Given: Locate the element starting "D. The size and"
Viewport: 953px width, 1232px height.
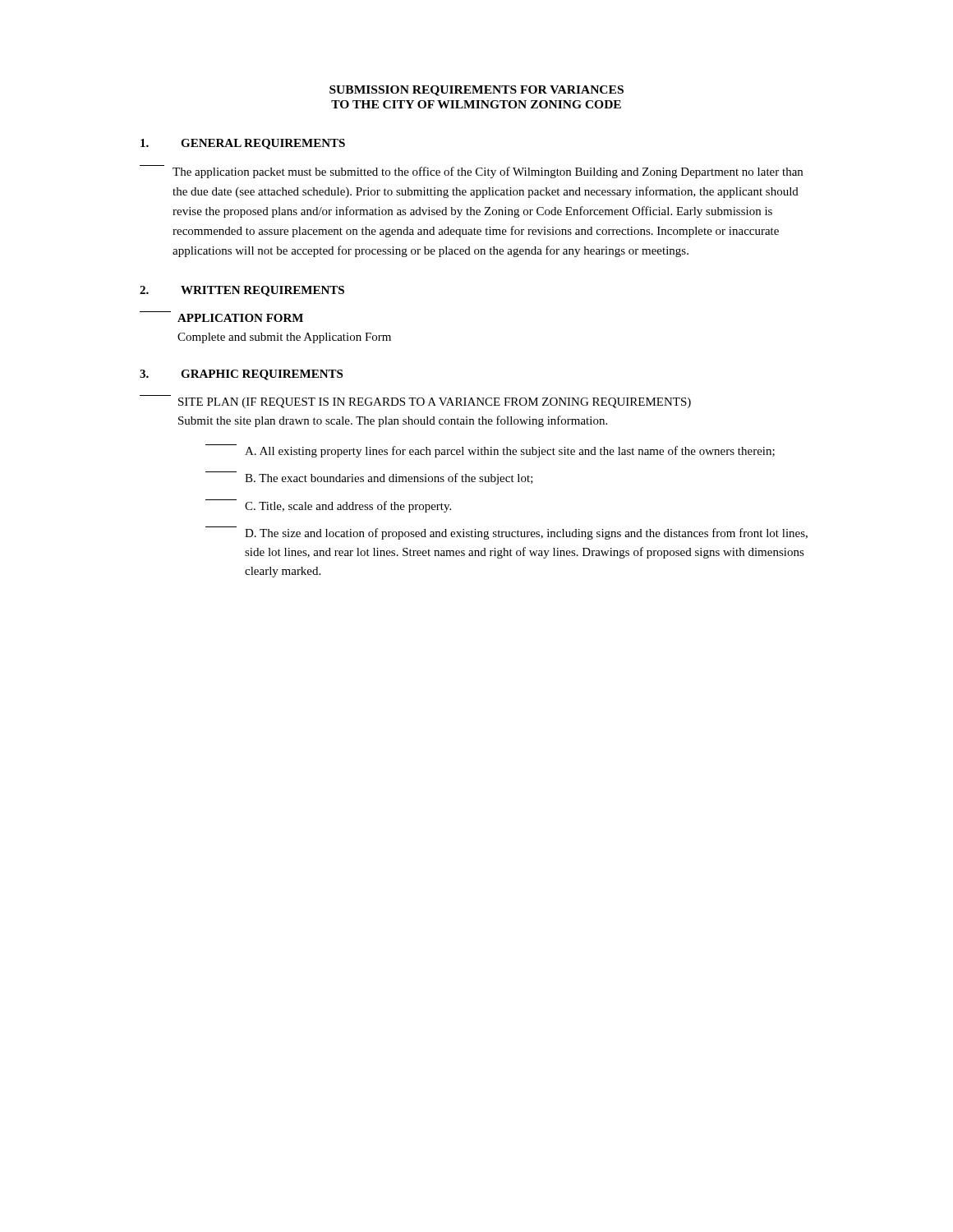Looking at the screenshot, I should coord(509,552).
